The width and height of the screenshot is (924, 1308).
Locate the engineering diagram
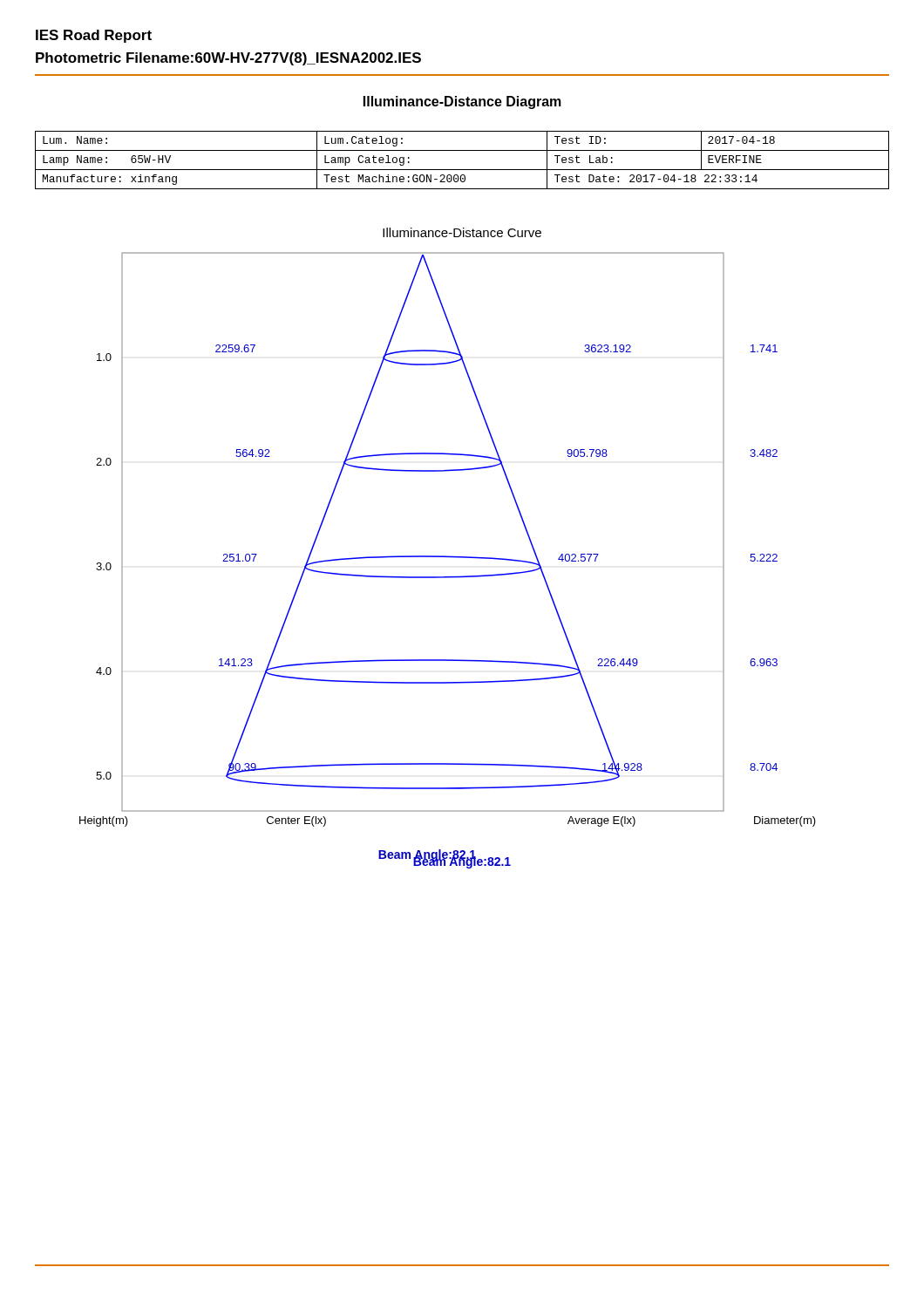pos(462,551)
